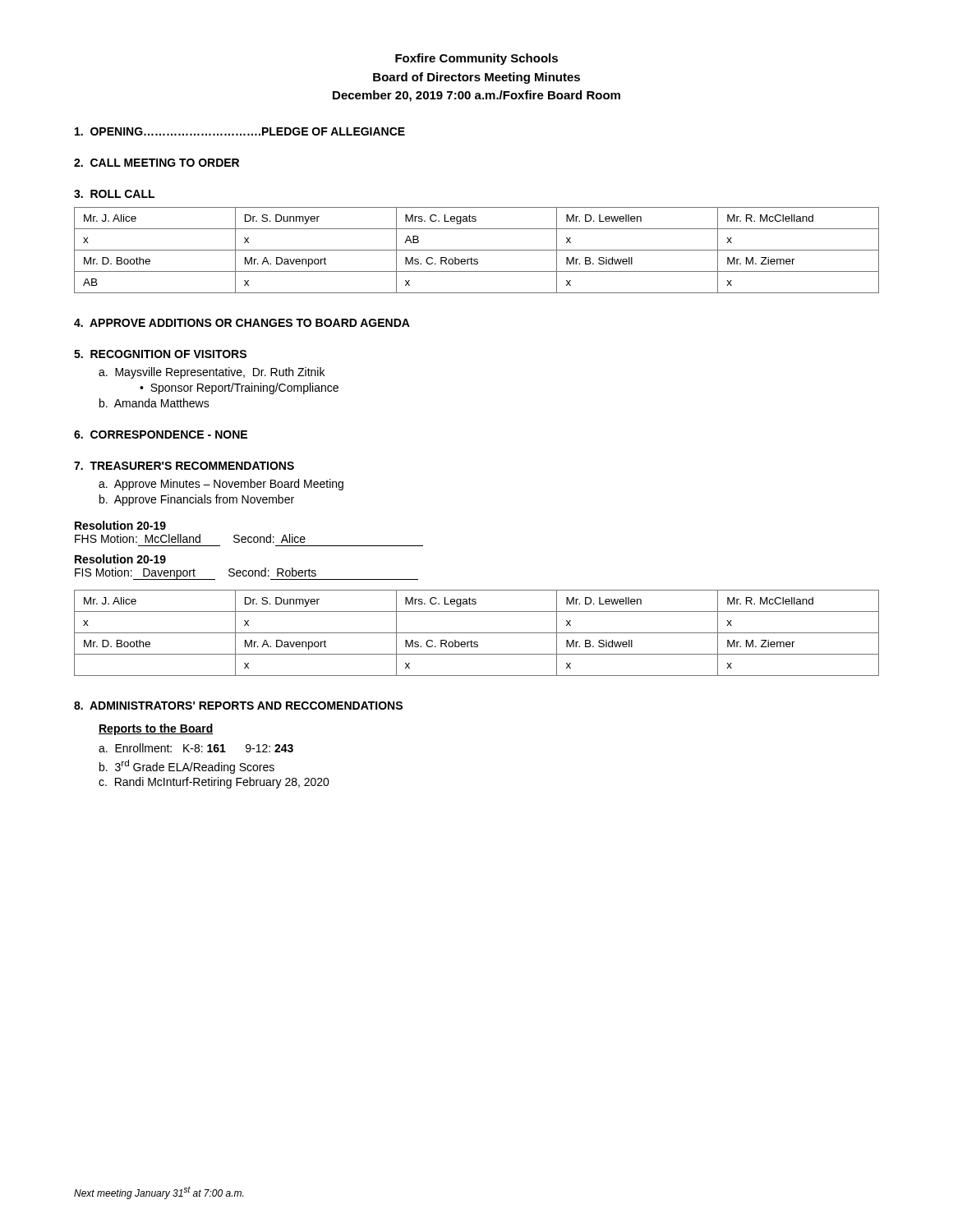
Task: Find the list item containing "a. Approve Minutes – November Board"
Action: click(221, 483)
